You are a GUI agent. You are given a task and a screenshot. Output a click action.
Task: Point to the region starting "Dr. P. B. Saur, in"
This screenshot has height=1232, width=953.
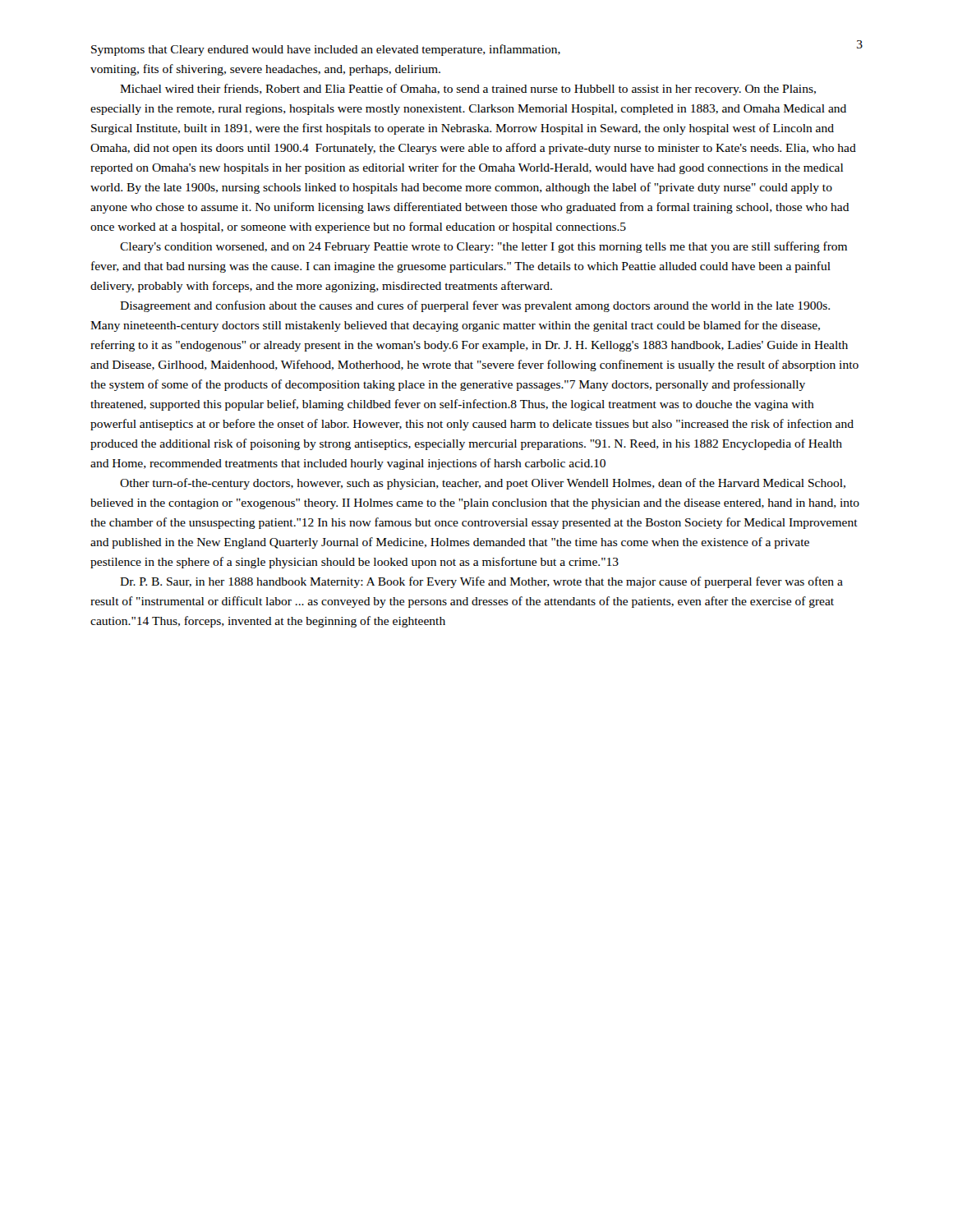click(476, 602)
